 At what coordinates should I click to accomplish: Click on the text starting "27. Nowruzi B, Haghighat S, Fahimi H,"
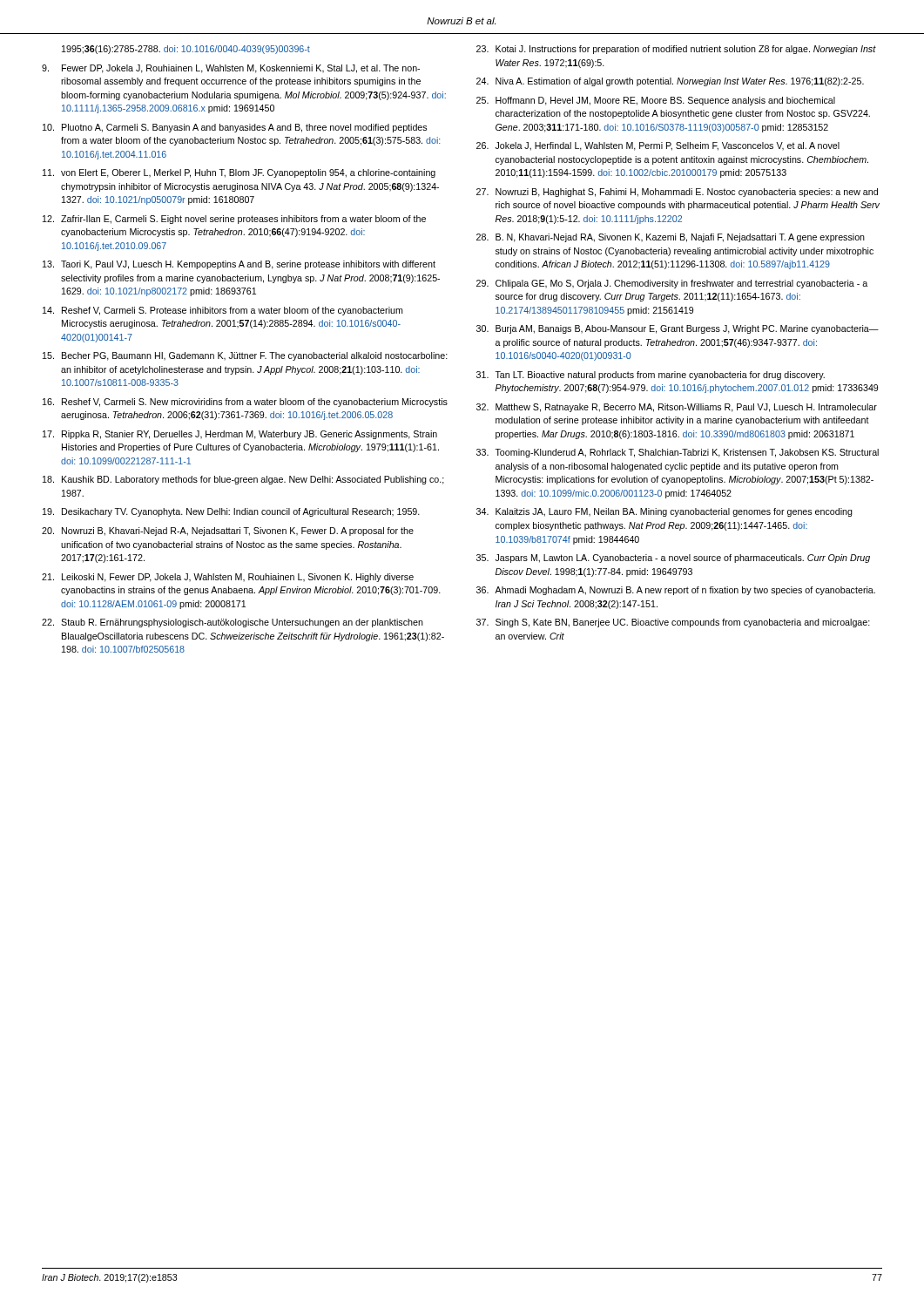click(x=679, y=206)
